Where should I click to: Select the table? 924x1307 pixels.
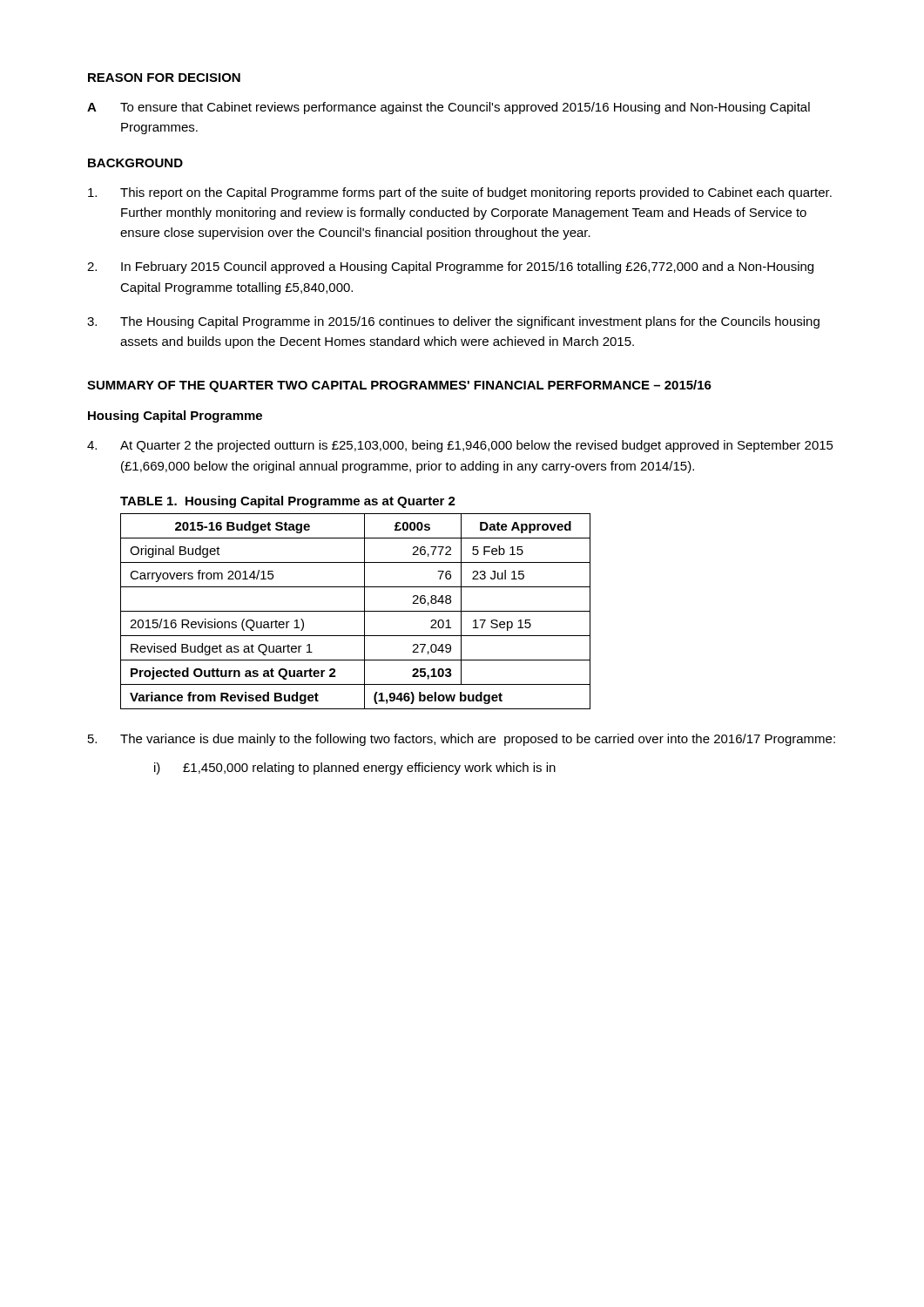pos(479,611)
